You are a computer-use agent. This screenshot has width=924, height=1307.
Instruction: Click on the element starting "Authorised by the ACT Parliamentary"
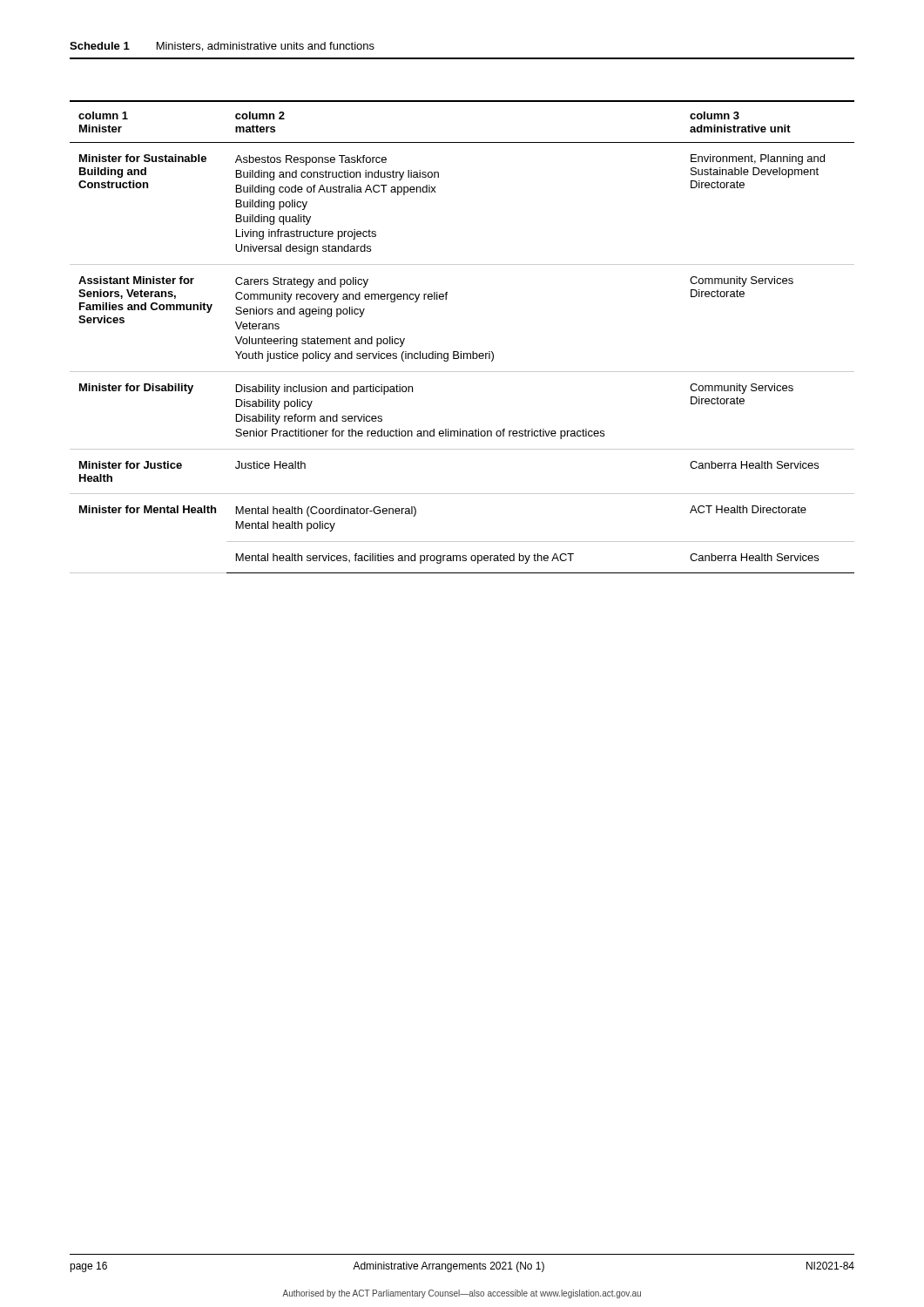tap(462, 1293)
